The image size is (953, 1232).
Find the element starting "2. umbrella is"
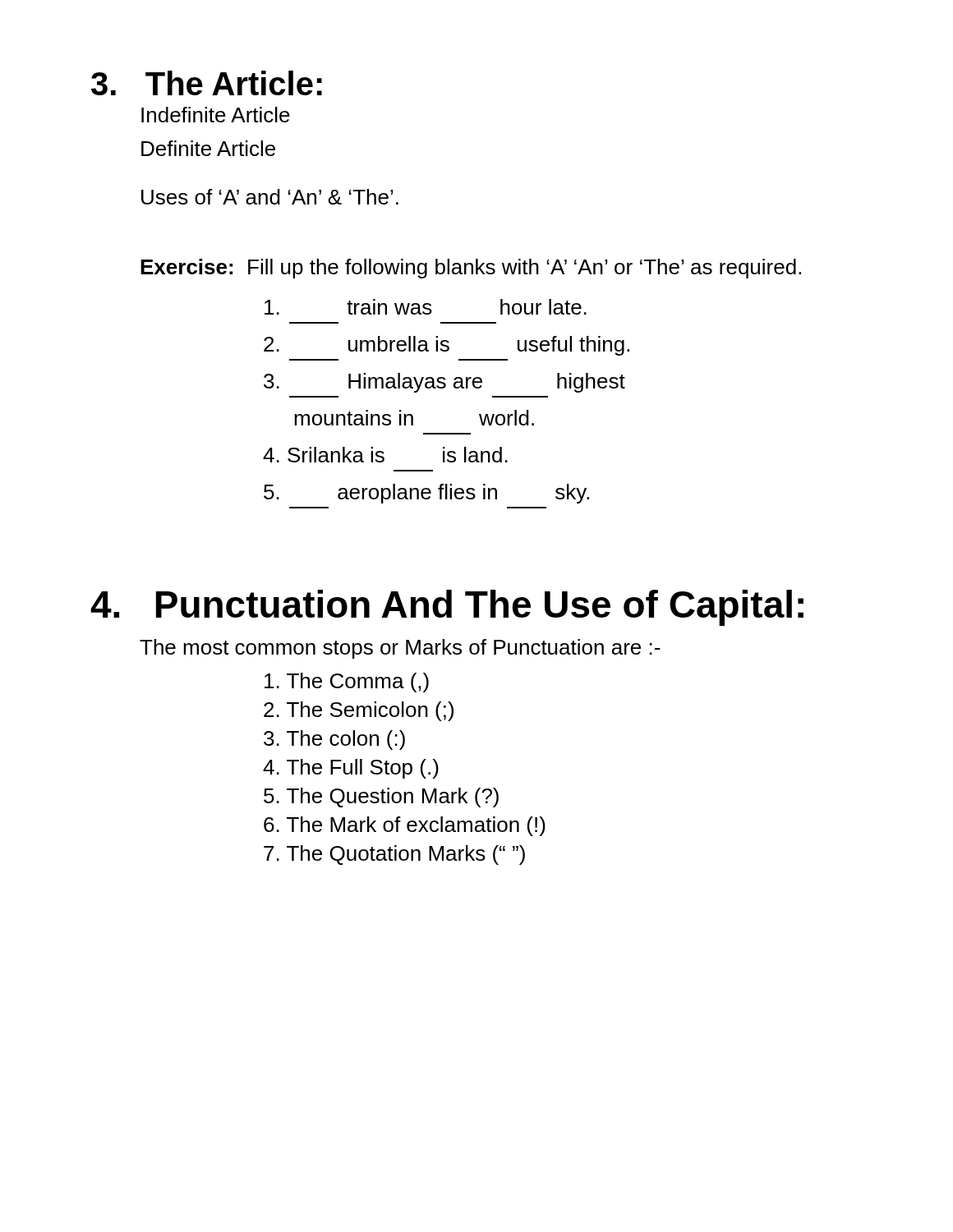[x=447, y=346]
